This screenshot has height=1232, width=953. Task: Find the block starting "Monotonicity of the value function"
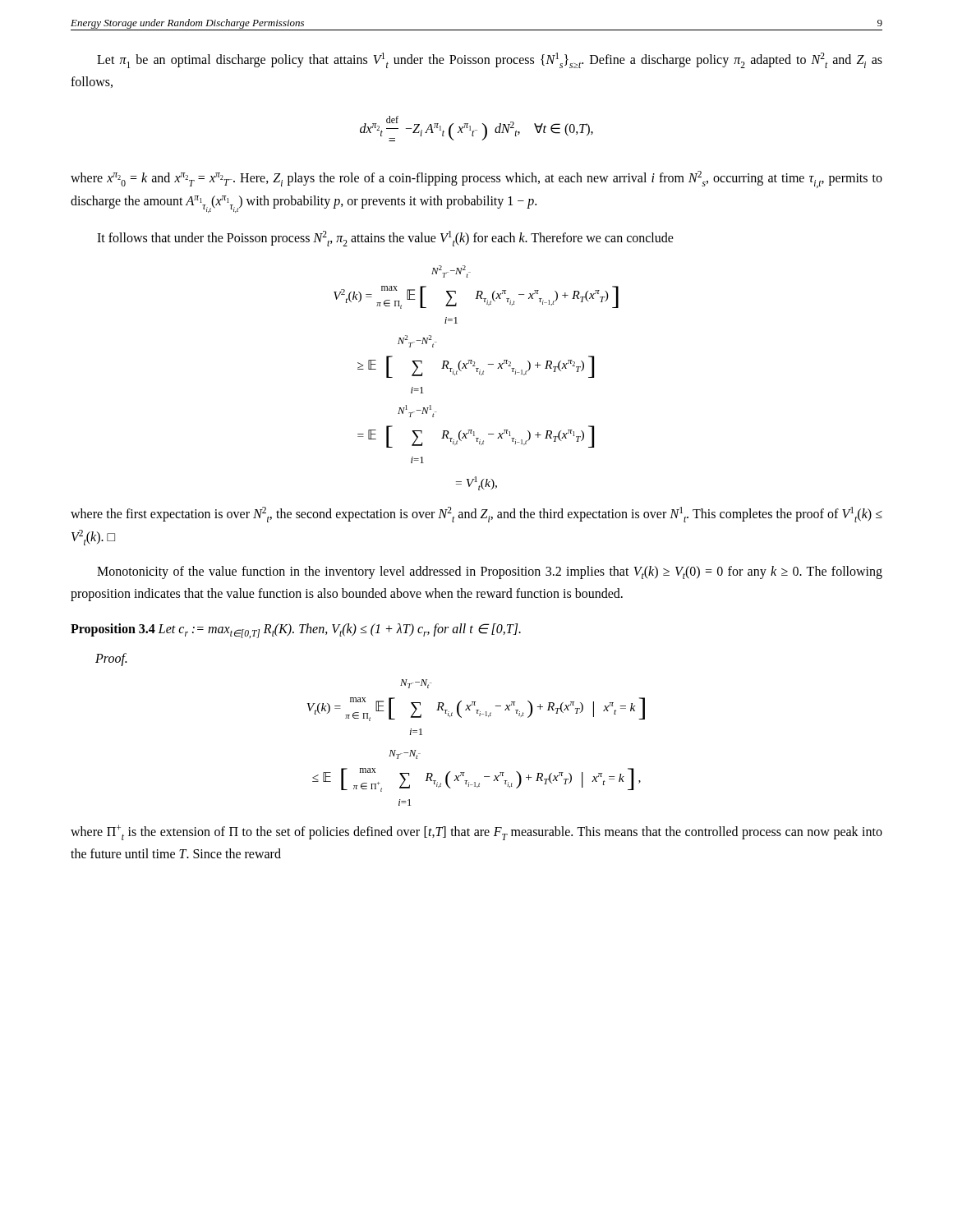click(476, 583)
